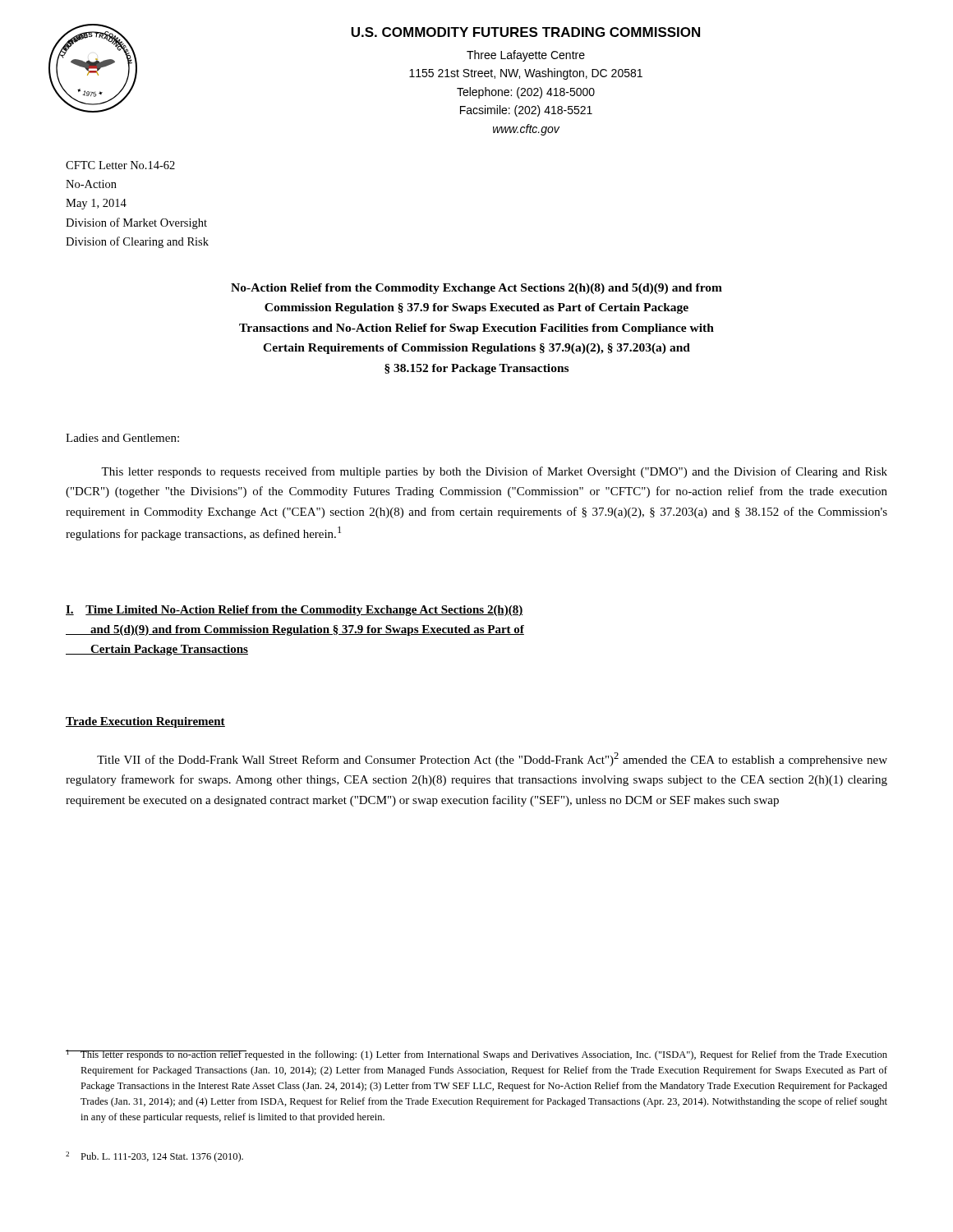Click on the text starting "Title VII of"

(476, 778)
